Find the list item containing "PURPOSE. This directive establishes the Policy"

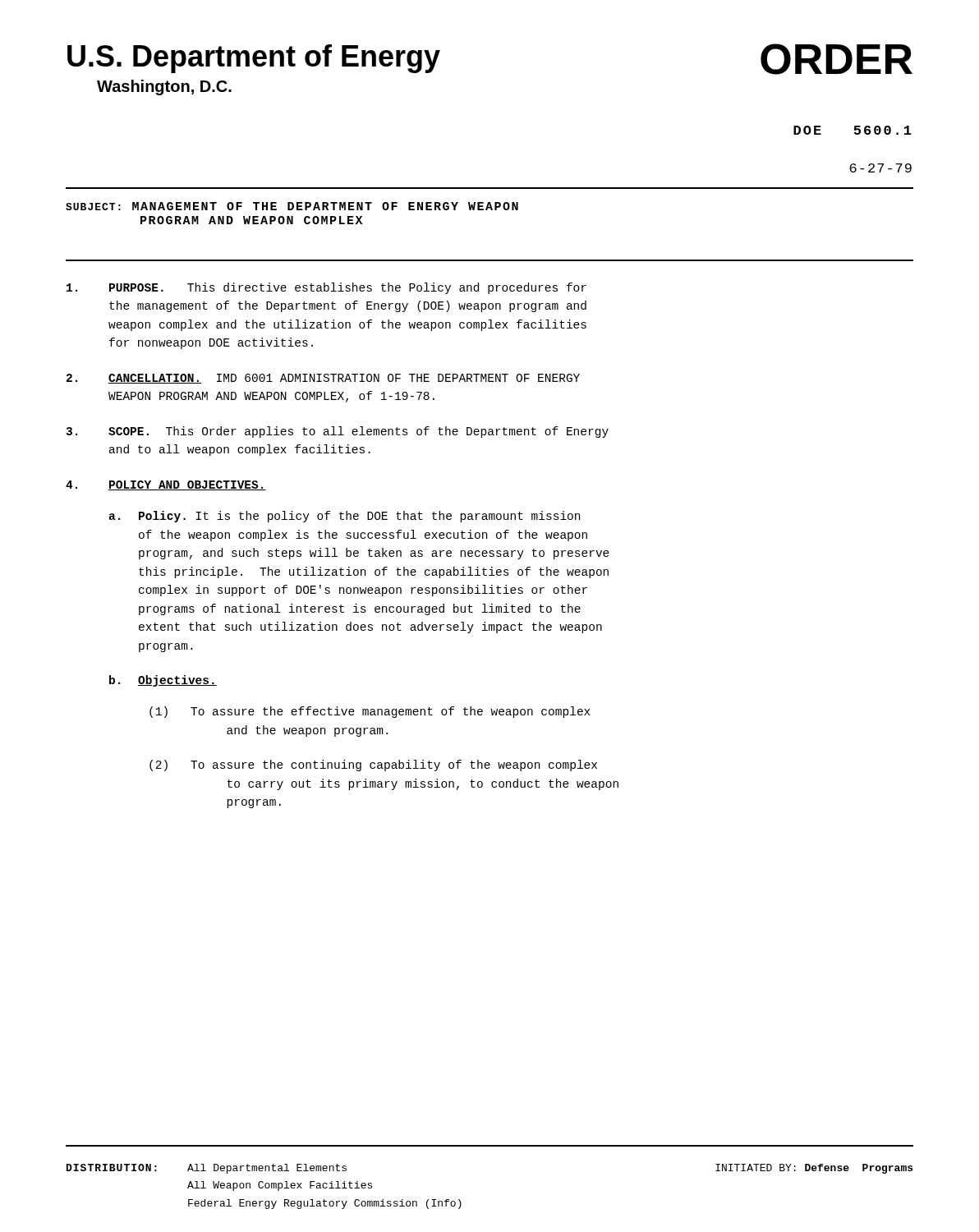point(490,316)
